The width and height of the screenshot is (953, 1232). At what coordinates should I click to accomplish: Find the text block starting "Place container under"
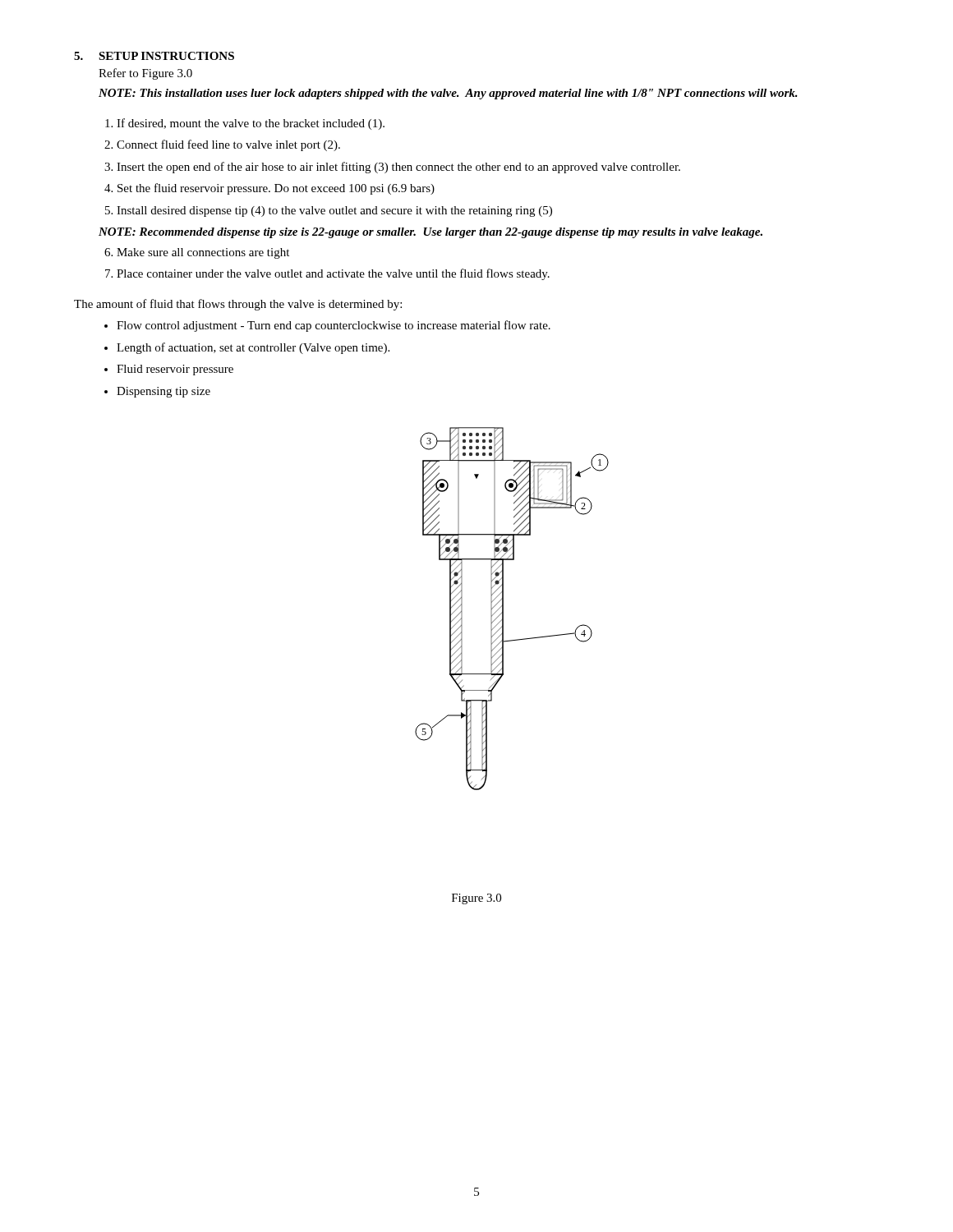pyautogui.click(x=498, y=274)
